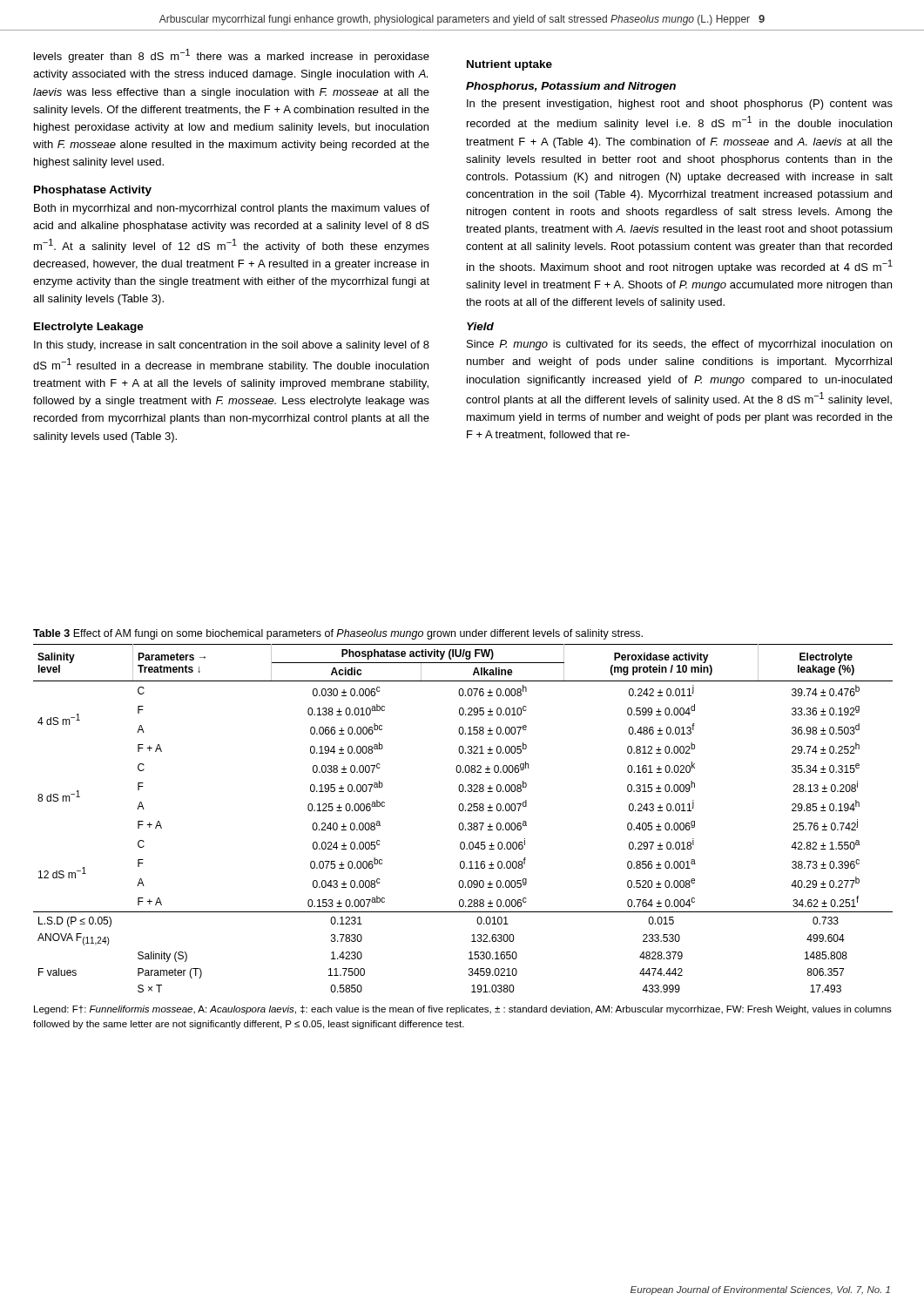Click a caption

tap(338, 633)
